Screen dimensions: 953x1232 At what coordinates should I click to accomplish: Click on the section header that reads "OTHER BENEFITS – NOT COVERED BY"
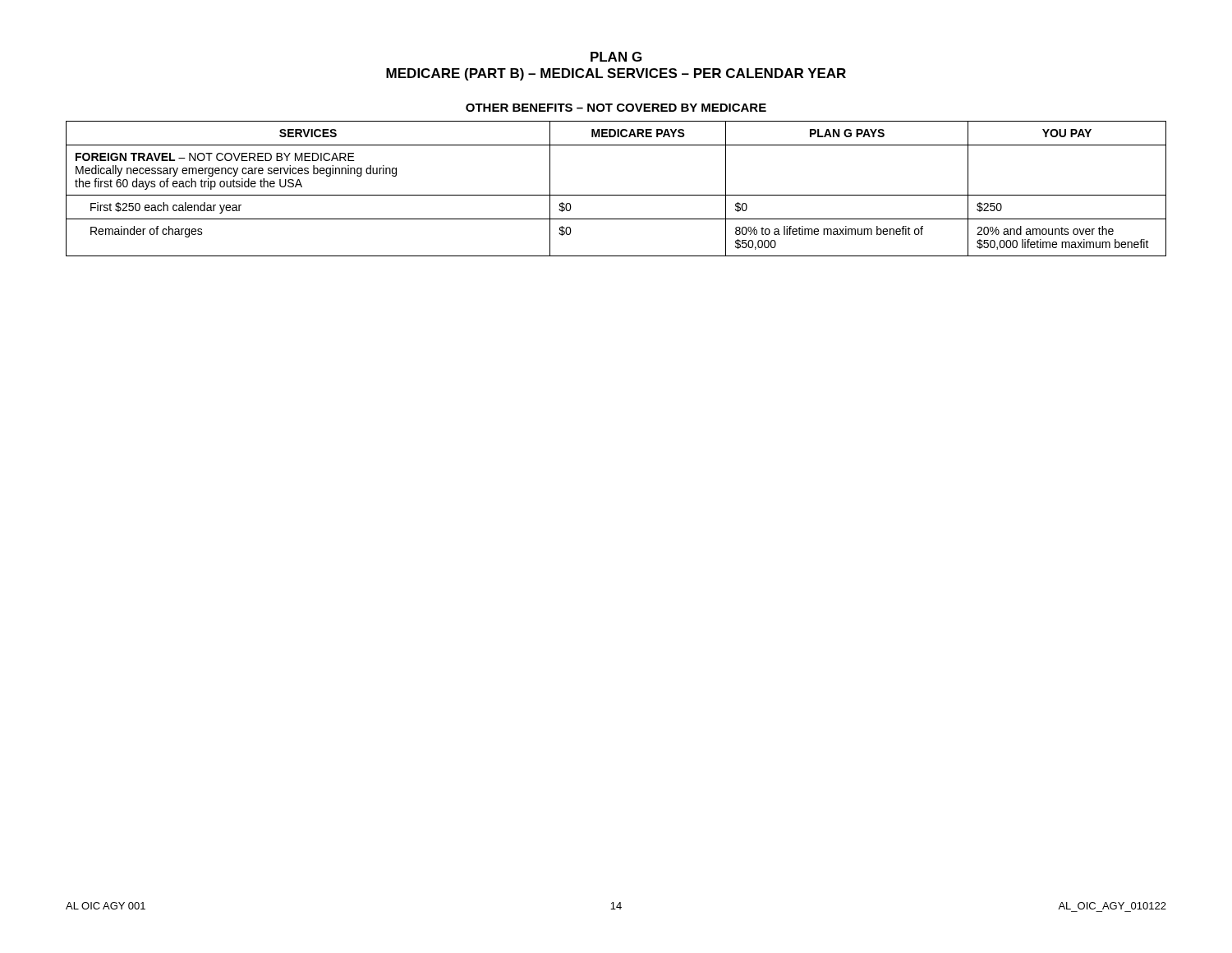pyautogui.click(x=616, y=107)
